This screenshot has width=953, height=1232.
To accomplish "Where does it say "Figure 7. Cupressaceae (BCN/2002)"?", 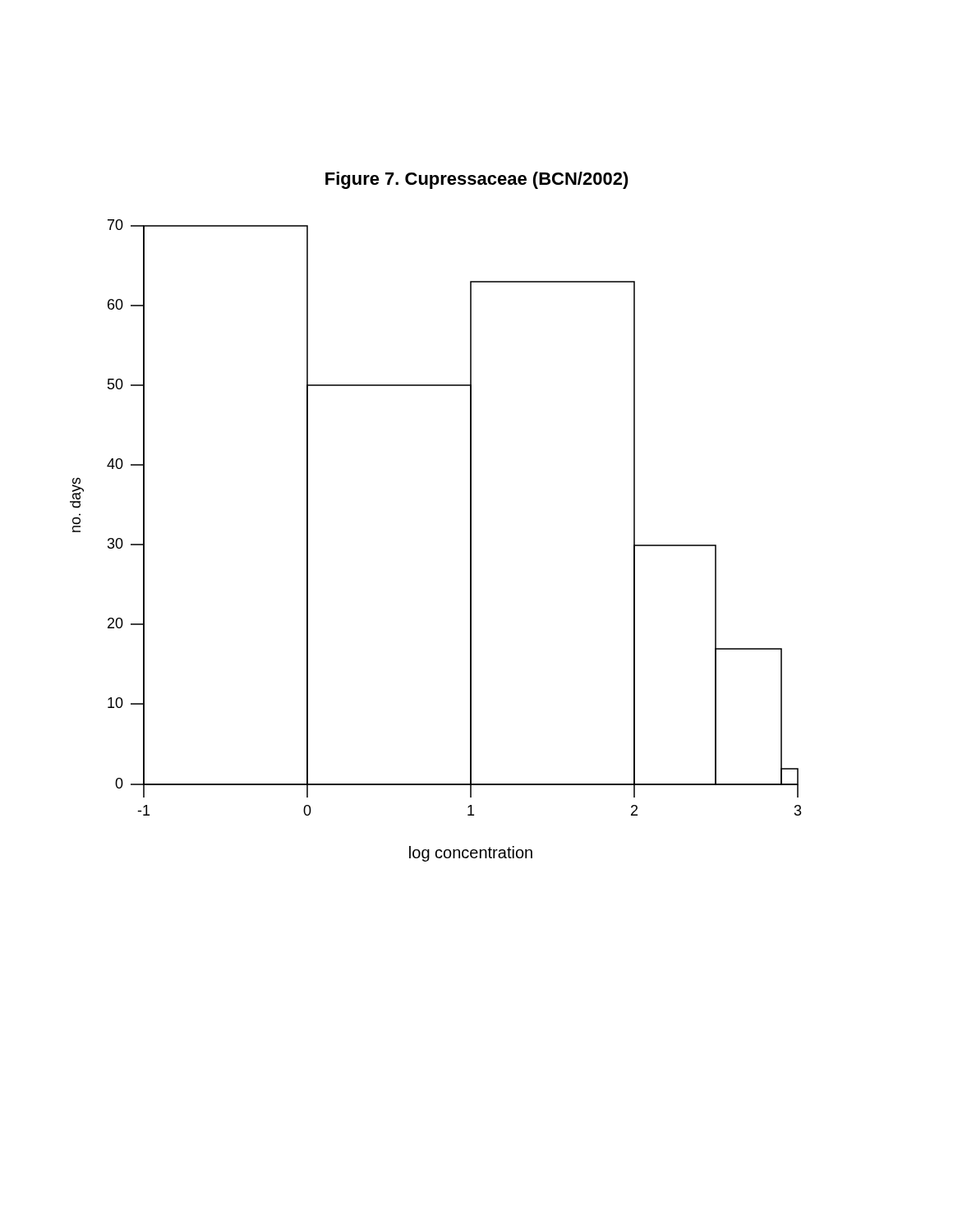I will (x=476, y=179).
